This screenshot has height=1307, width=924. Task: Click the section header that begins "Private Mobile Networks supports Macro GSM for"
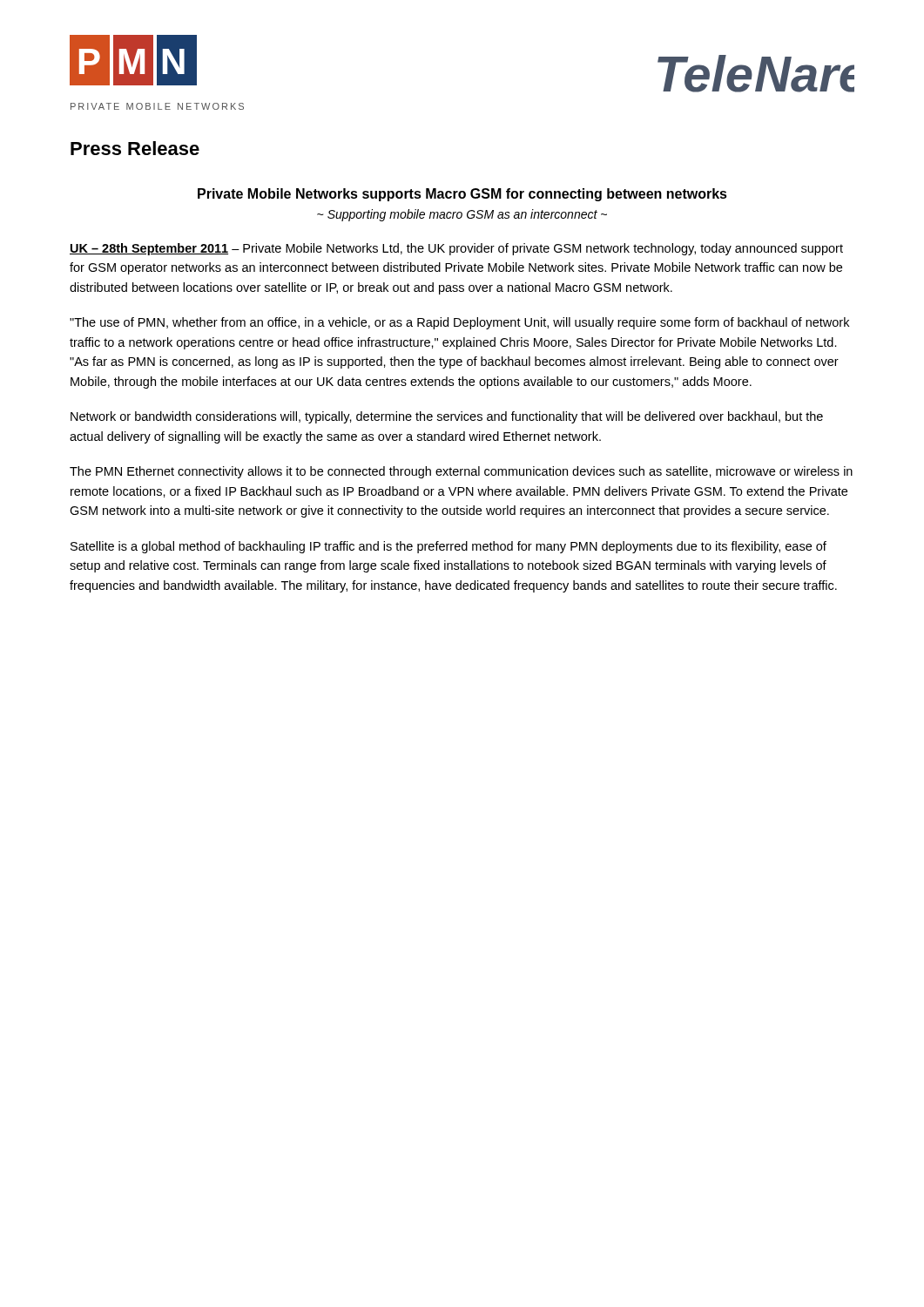(x=462, y=194)
